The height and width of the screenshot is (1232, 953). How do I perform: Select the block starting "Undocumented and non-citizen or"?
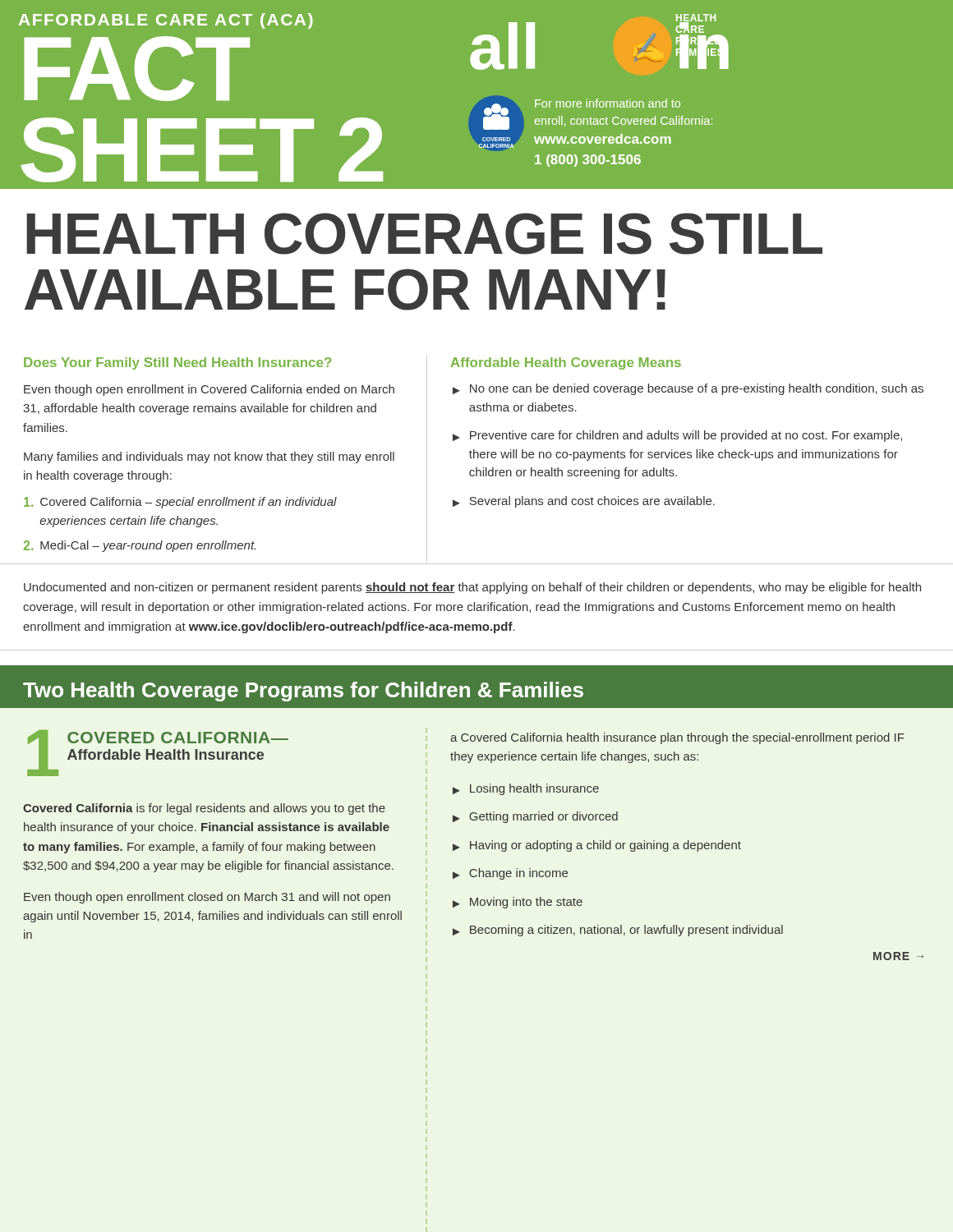point(476,607)
